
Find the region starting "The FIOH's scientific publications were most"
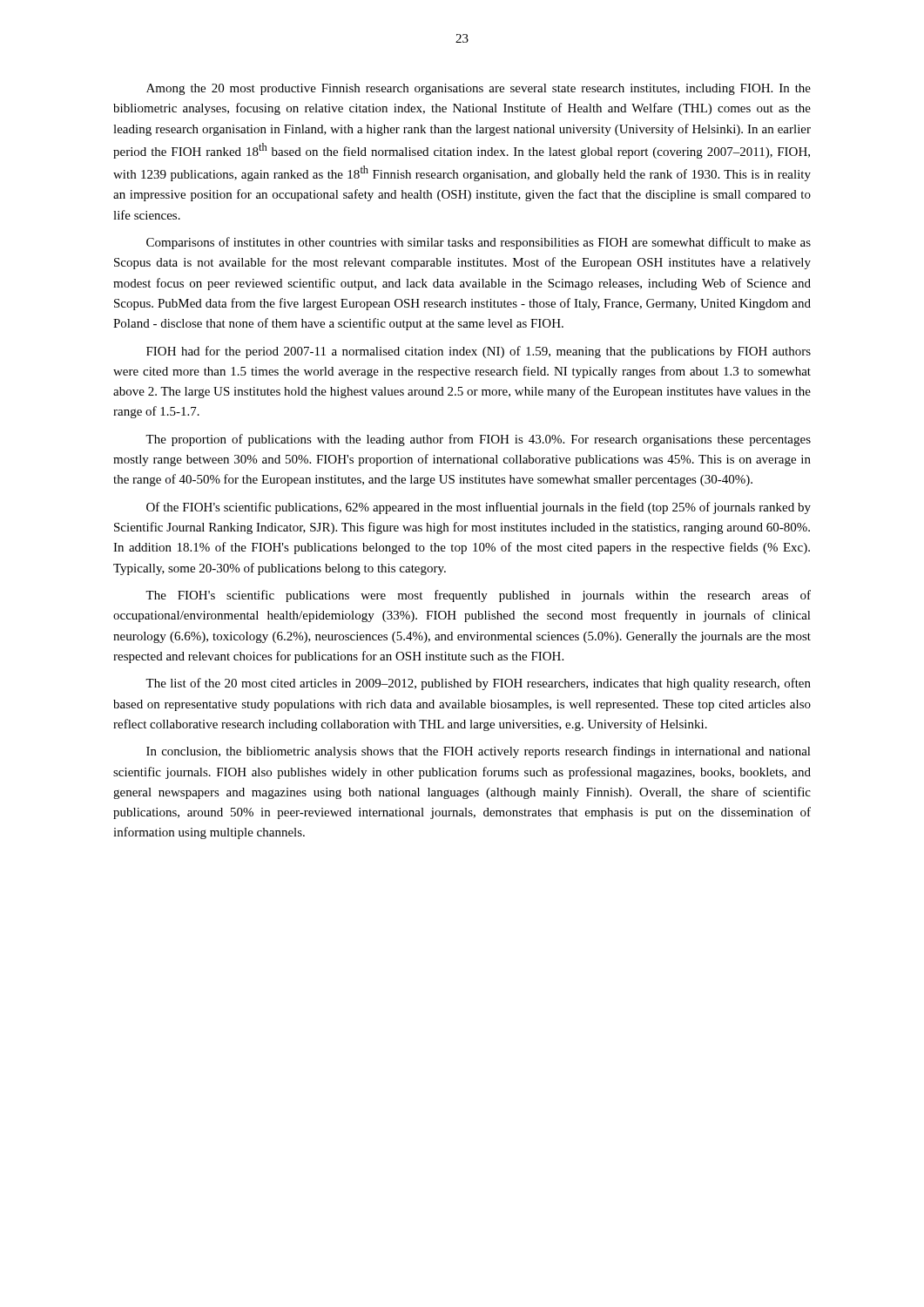tap(462, 626)
